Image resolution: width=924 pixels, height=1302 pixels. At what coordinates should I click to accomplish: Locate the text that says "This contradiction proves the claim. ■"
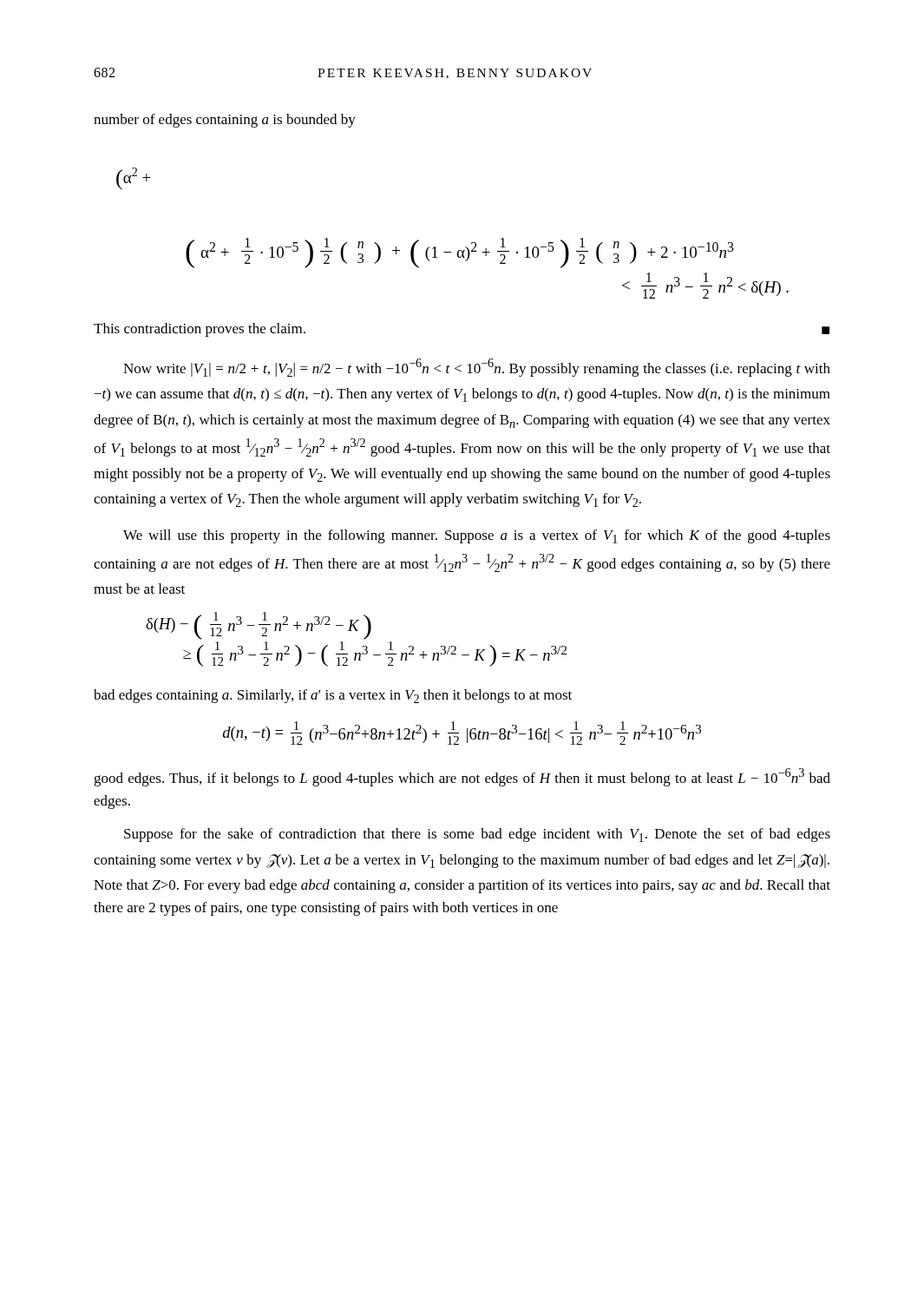197,329
